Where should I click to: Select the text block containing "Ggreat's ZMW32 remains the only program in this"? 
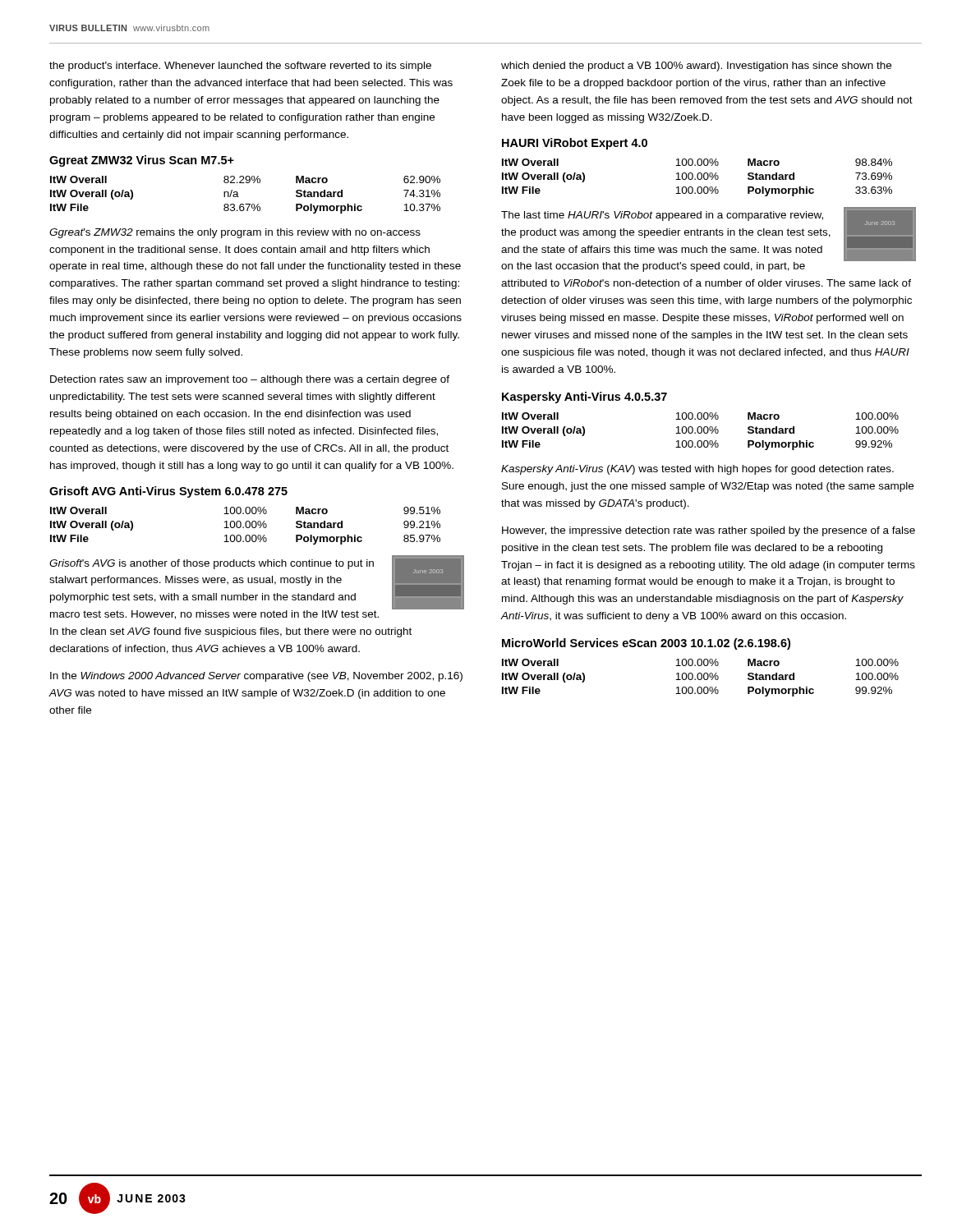point(255,292)
